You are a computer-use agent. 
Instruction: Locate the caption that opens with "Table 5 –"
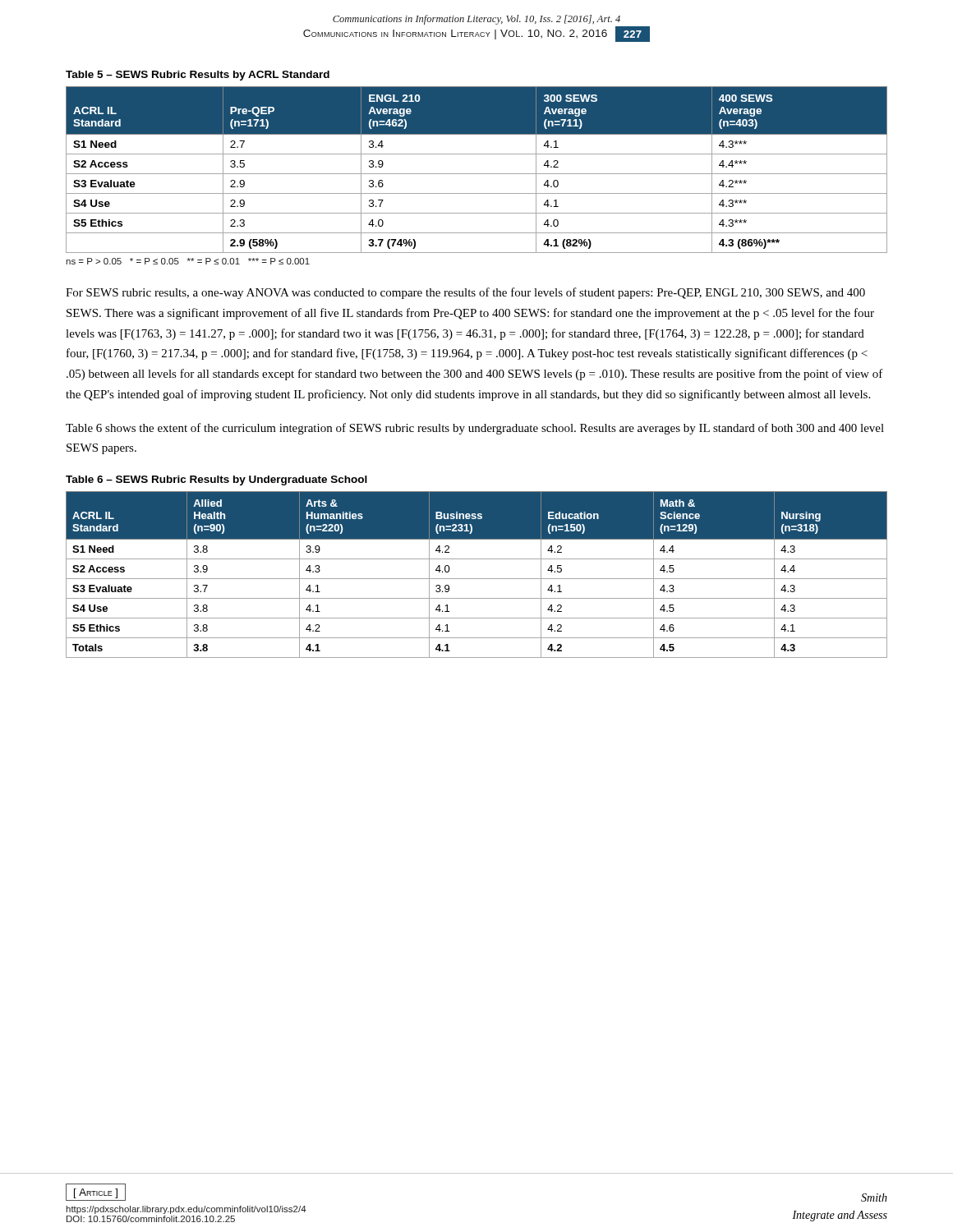tap(198, 74)
